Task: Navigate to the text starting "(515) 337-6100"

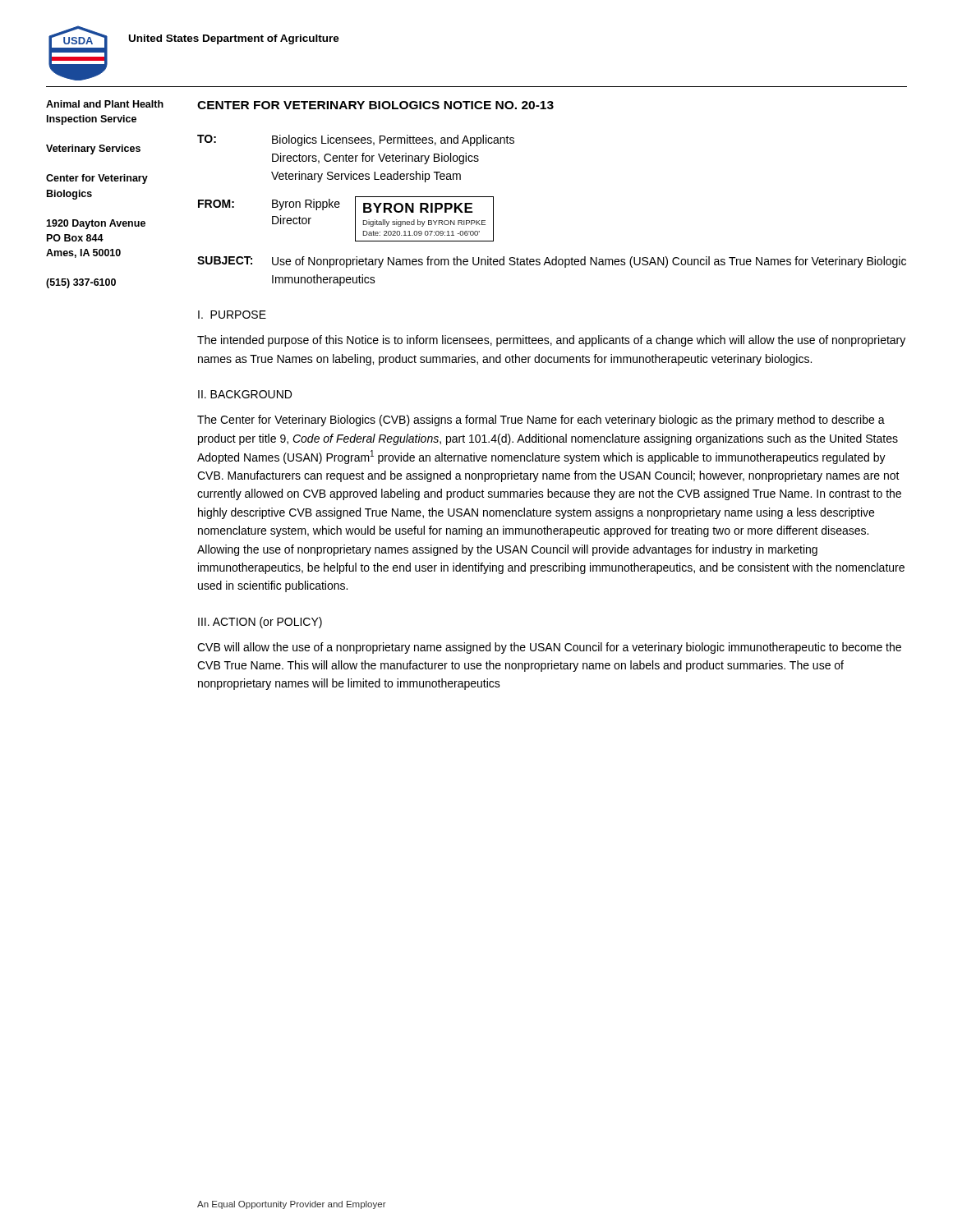Action: pos(118,283)
